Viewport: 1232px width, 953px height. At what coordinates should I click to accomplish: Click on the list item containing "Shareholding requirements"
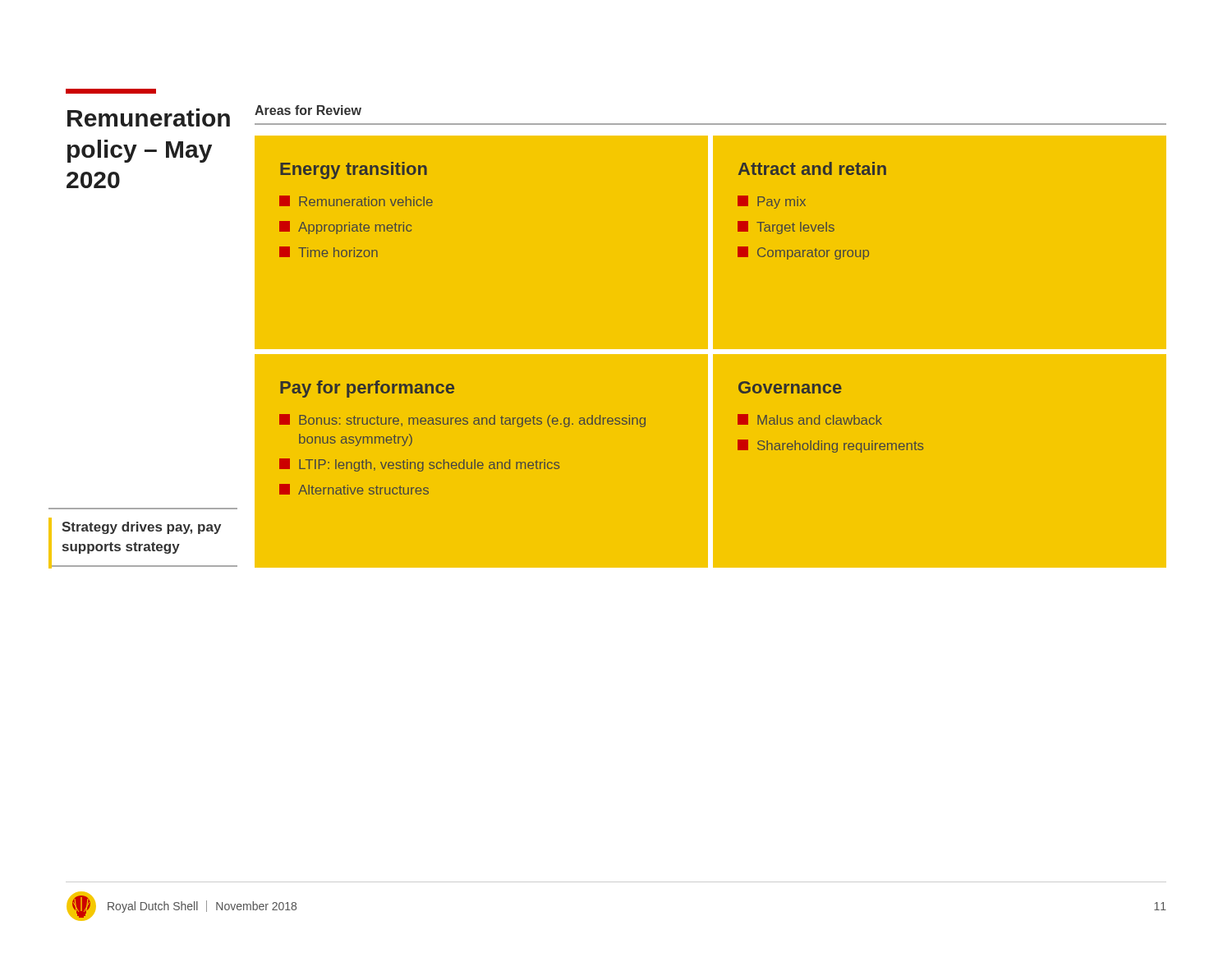click(x=831, y=446)
